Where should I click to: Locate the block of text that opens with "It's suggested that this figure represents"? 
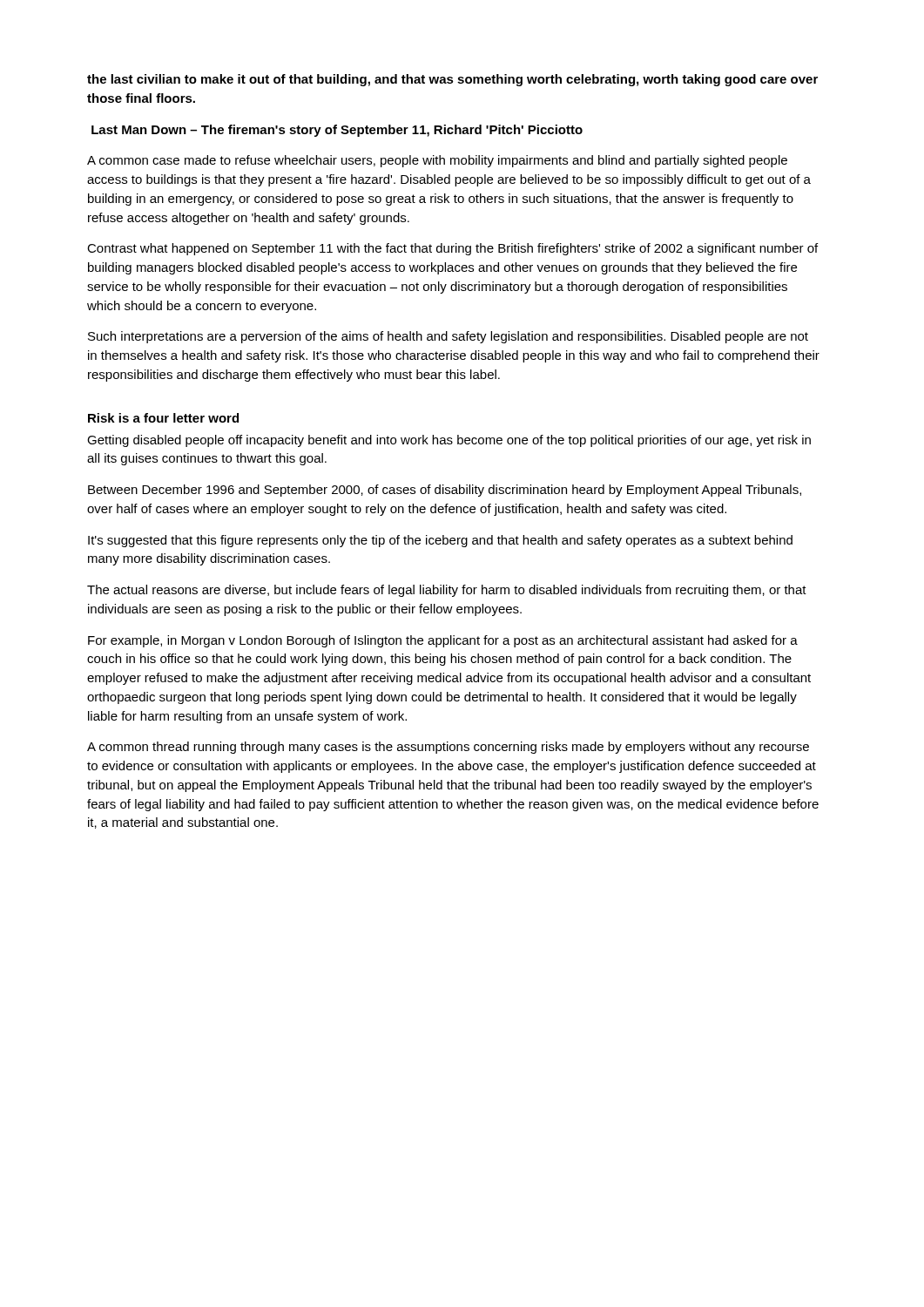[x=440, y=549]
